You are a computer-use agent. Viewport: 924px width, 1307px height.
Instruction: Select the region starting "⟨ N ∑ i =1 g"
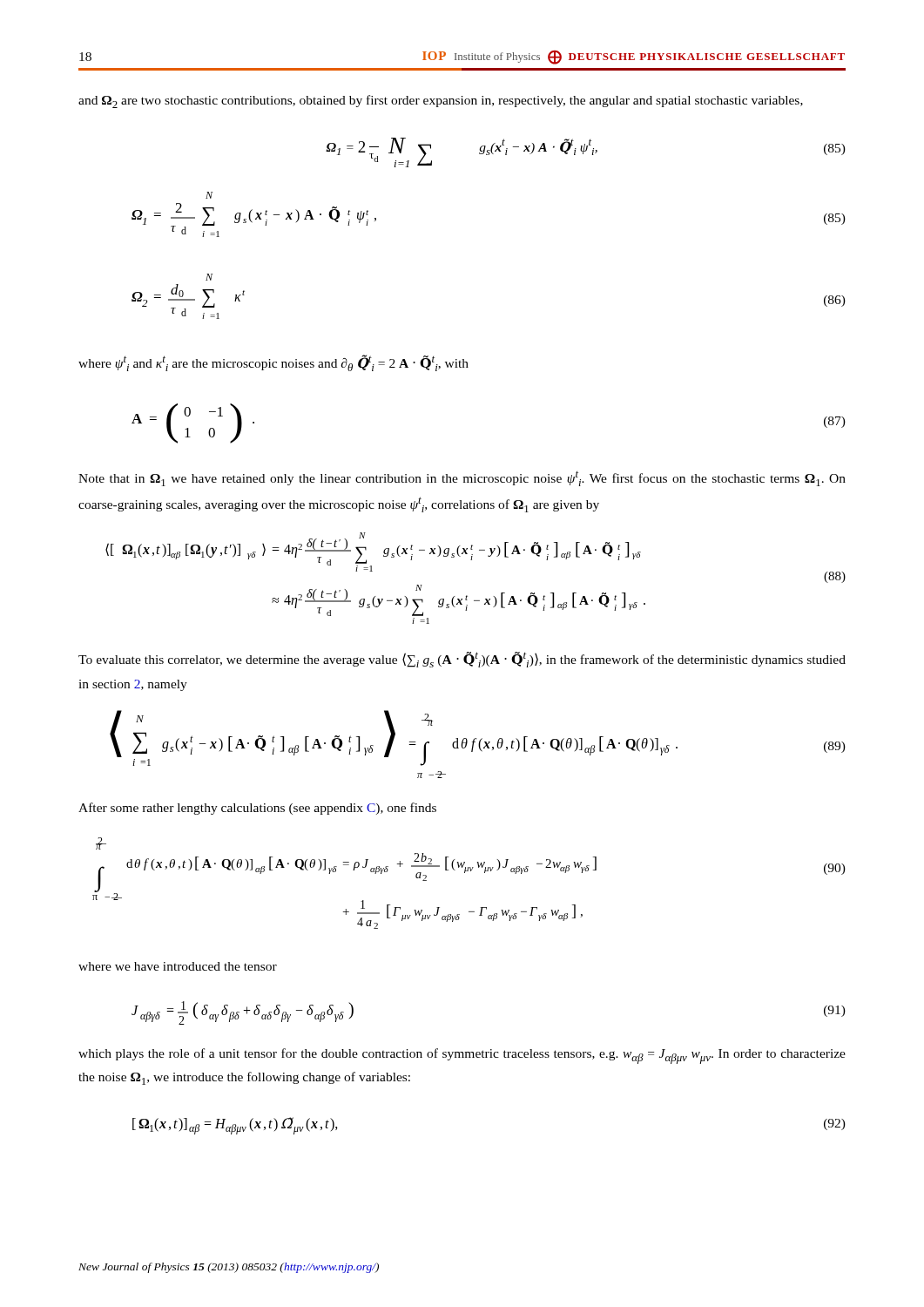(475, 744)
